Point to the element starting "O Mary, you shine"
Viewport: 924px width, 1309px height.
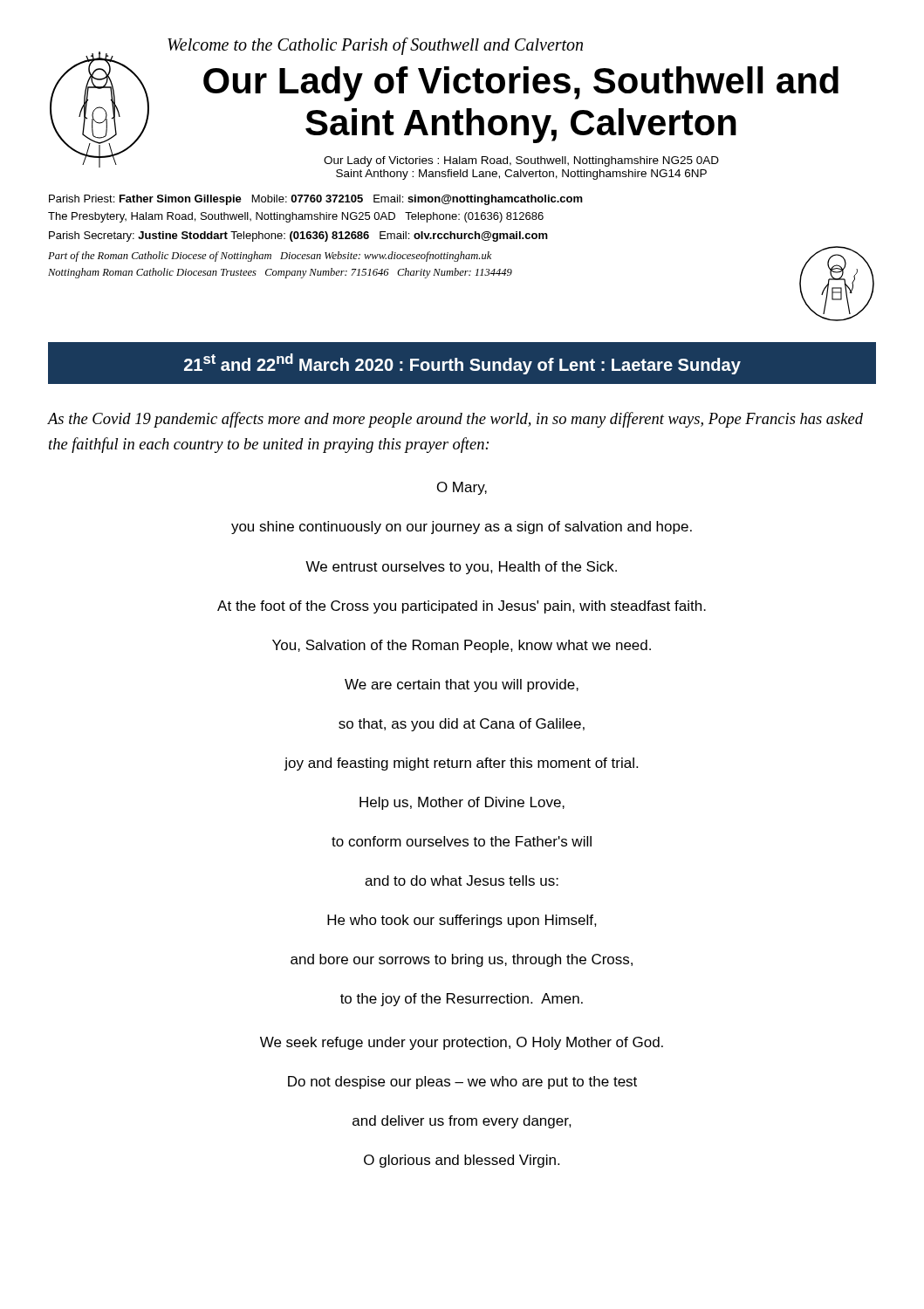point(462,488)
